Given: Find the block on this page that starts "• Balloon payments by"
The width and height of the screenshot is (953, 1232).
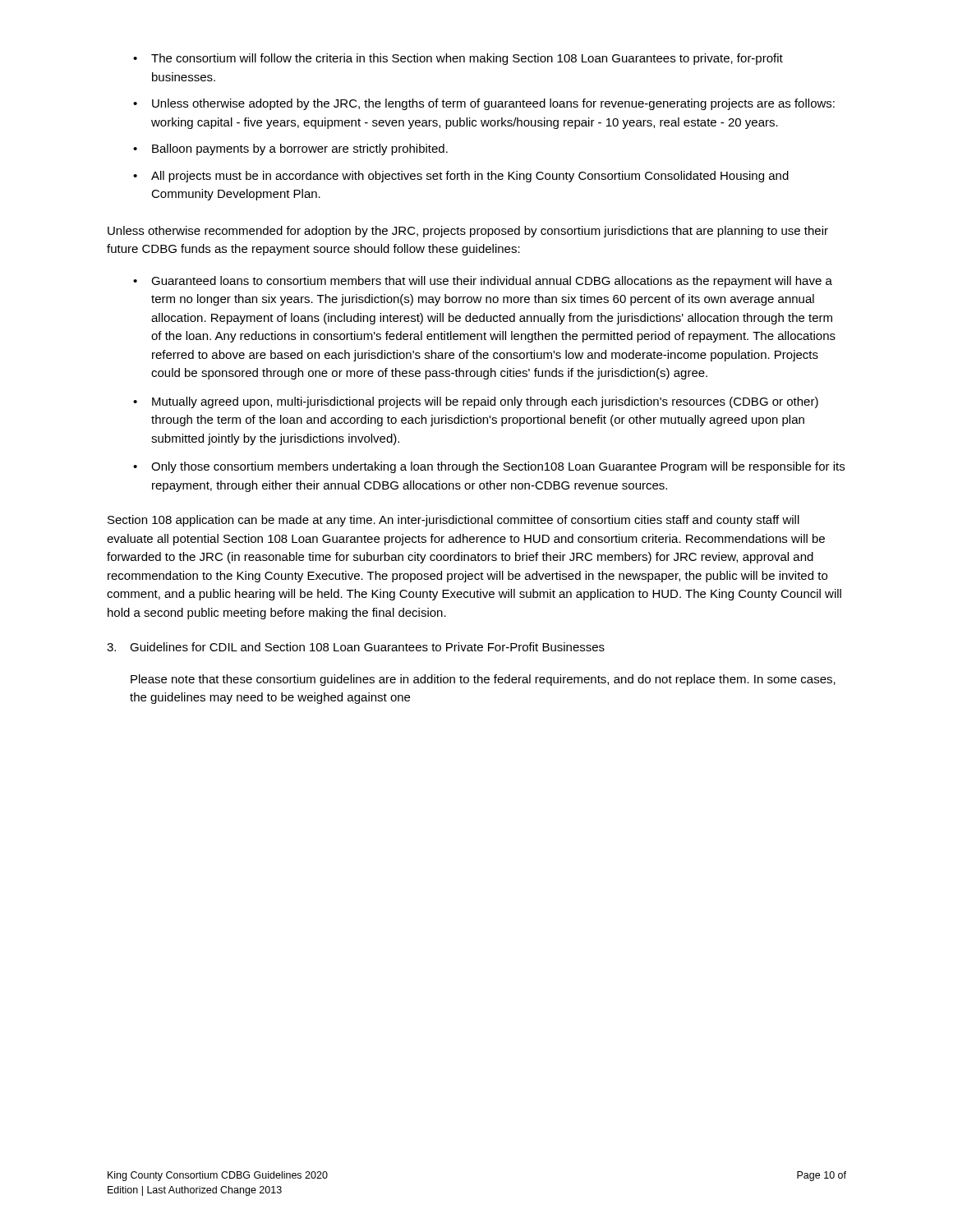Looking at the screenshot, I should point(291,149).
